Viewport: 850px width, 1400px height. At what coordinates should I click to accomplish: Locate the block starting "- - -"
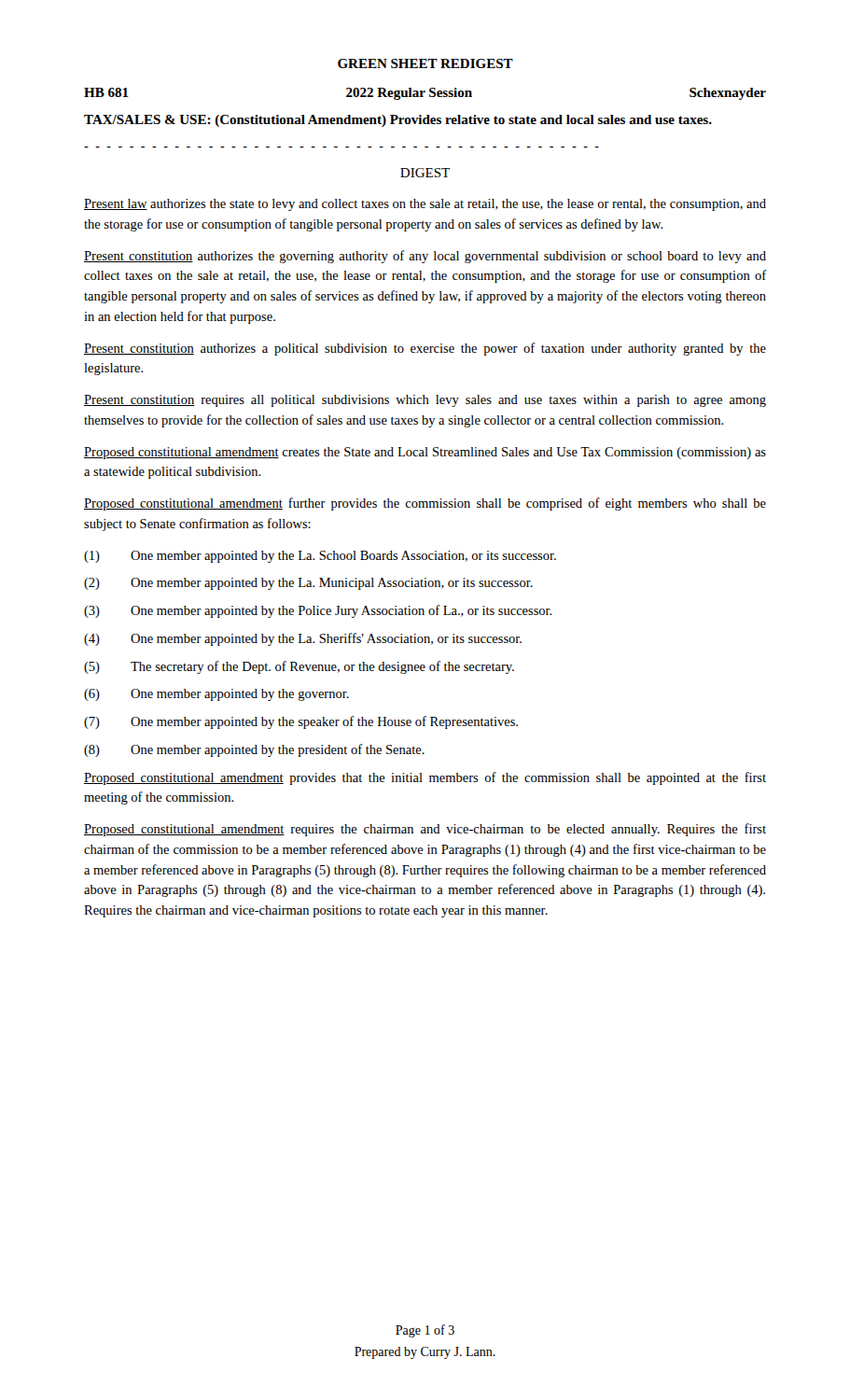pyautogui.click(x=342, y=146)
